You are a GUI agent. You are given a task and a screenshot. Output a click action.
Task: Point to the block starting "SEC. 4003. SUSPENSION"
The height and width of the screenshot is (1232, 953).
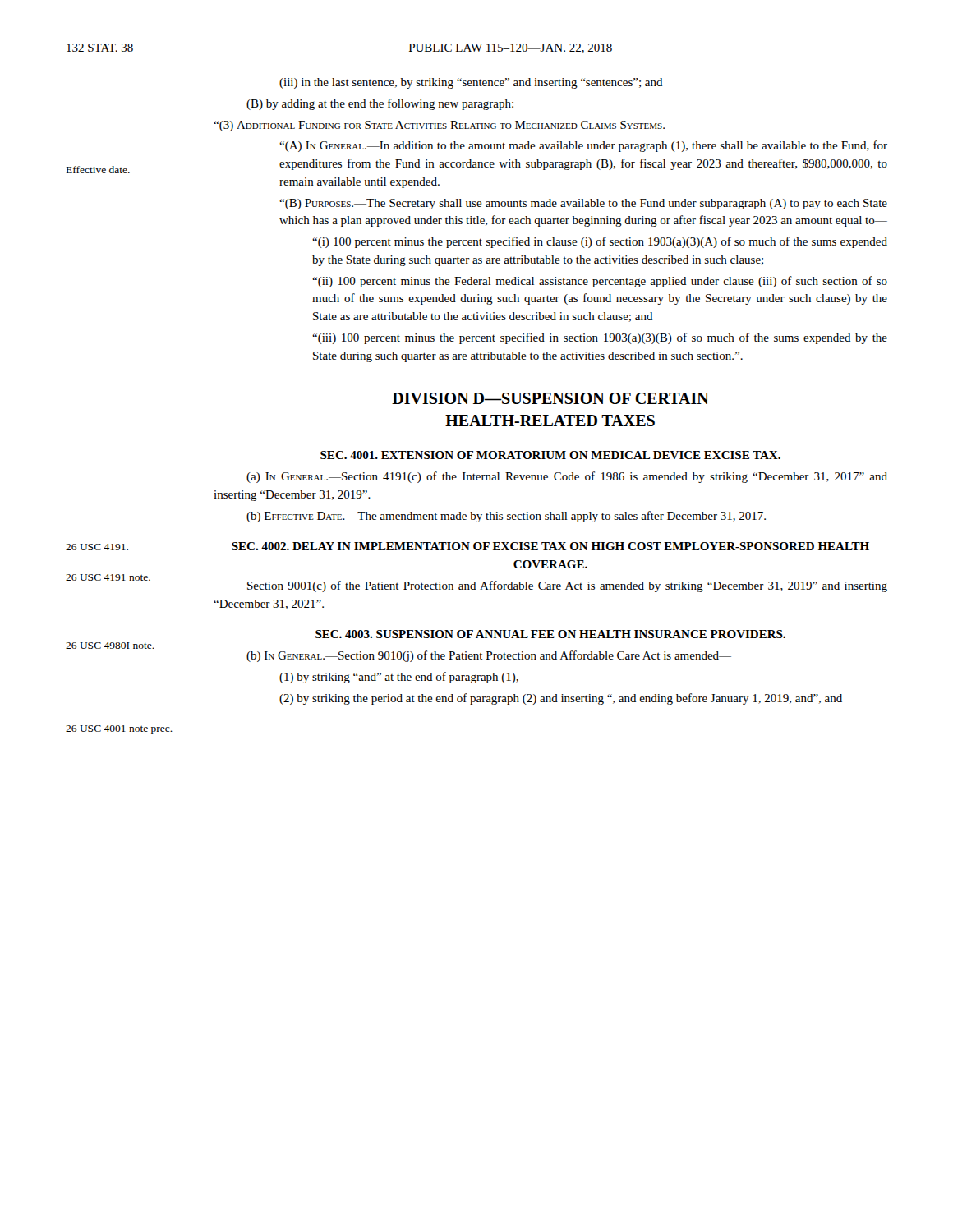pos(550,634)
